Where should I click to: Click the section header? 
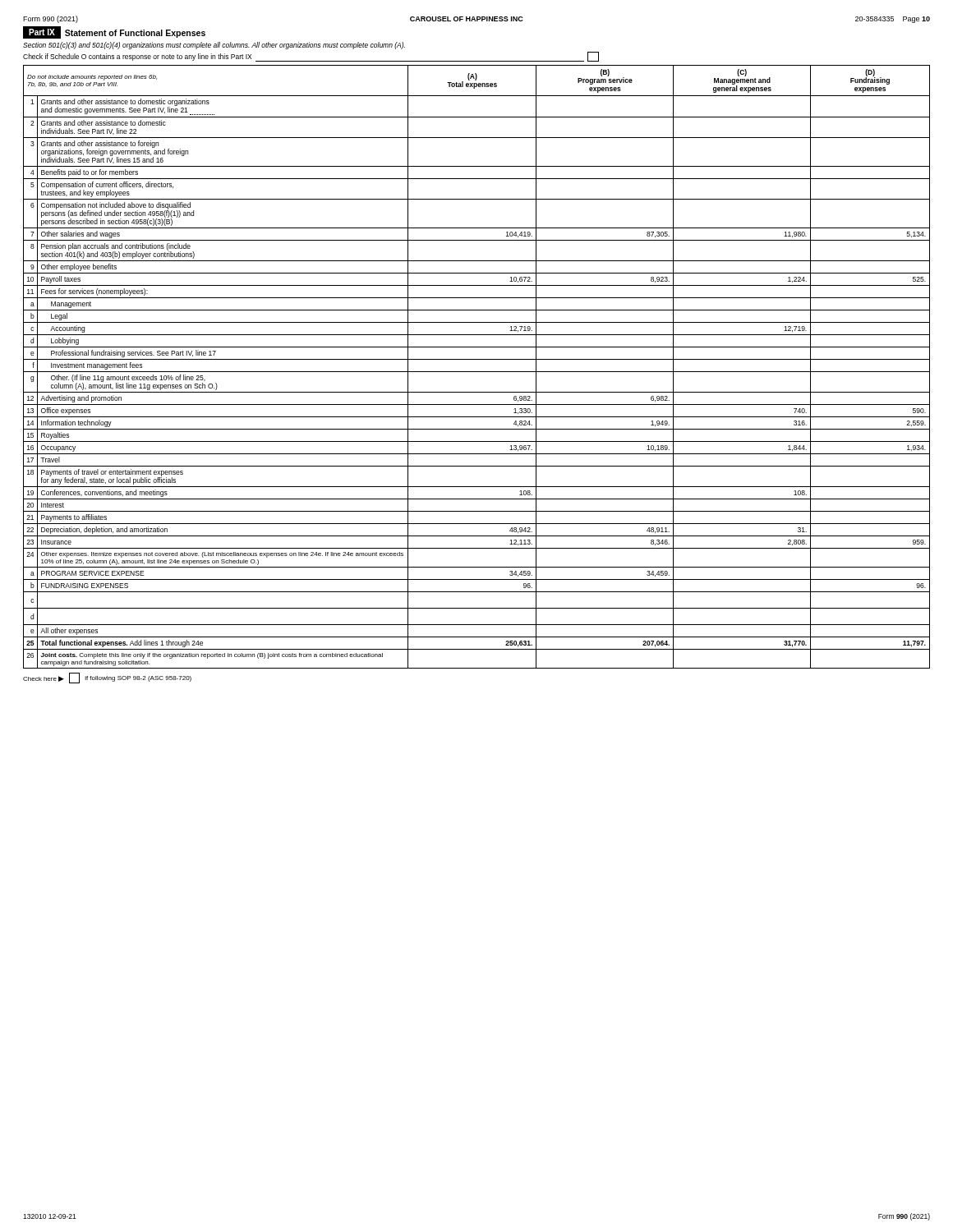click(114, 32)
